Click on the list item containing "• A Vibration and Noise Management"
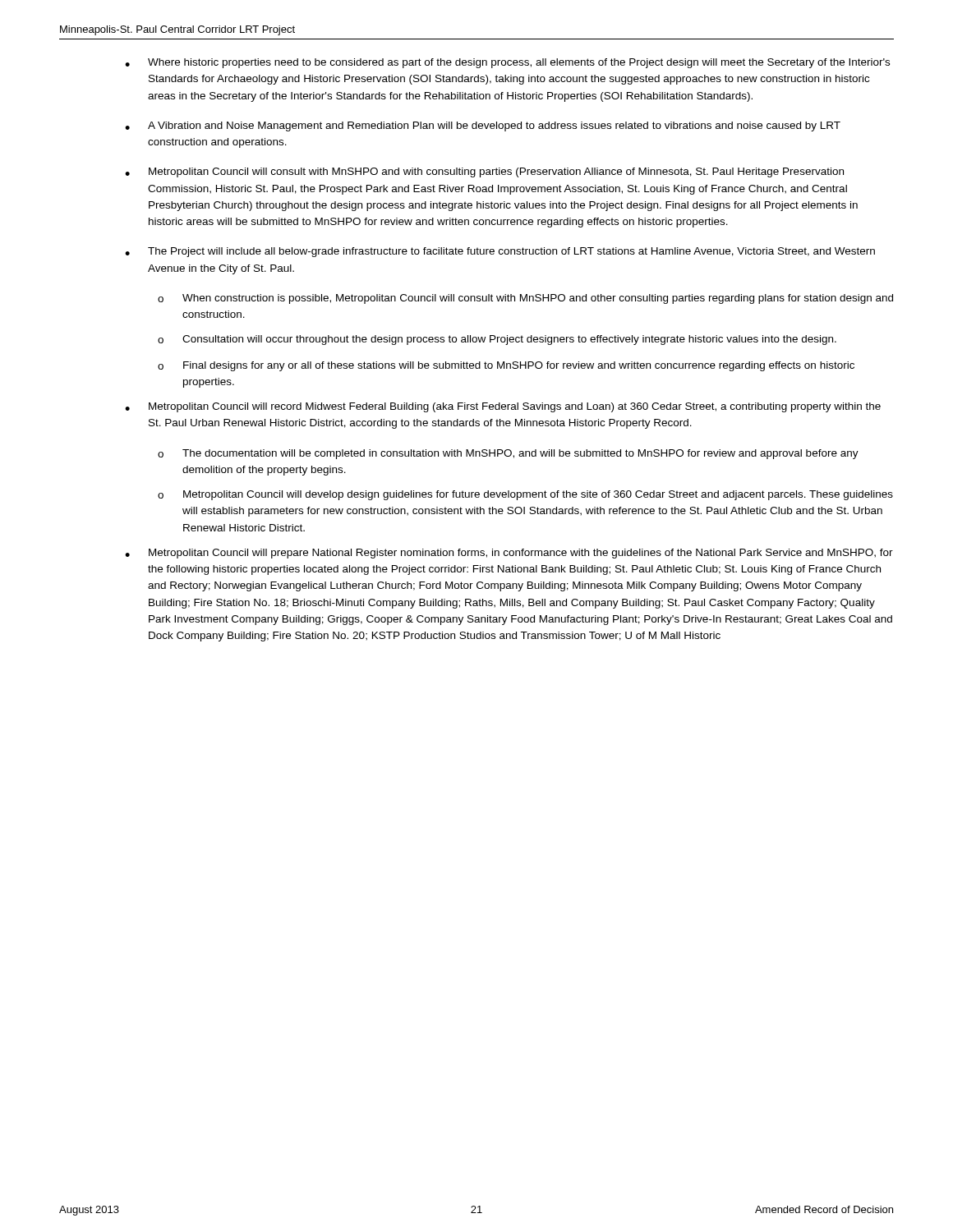Image resolution: width=953 pixels, height=1232 pixels. point(509,134)
